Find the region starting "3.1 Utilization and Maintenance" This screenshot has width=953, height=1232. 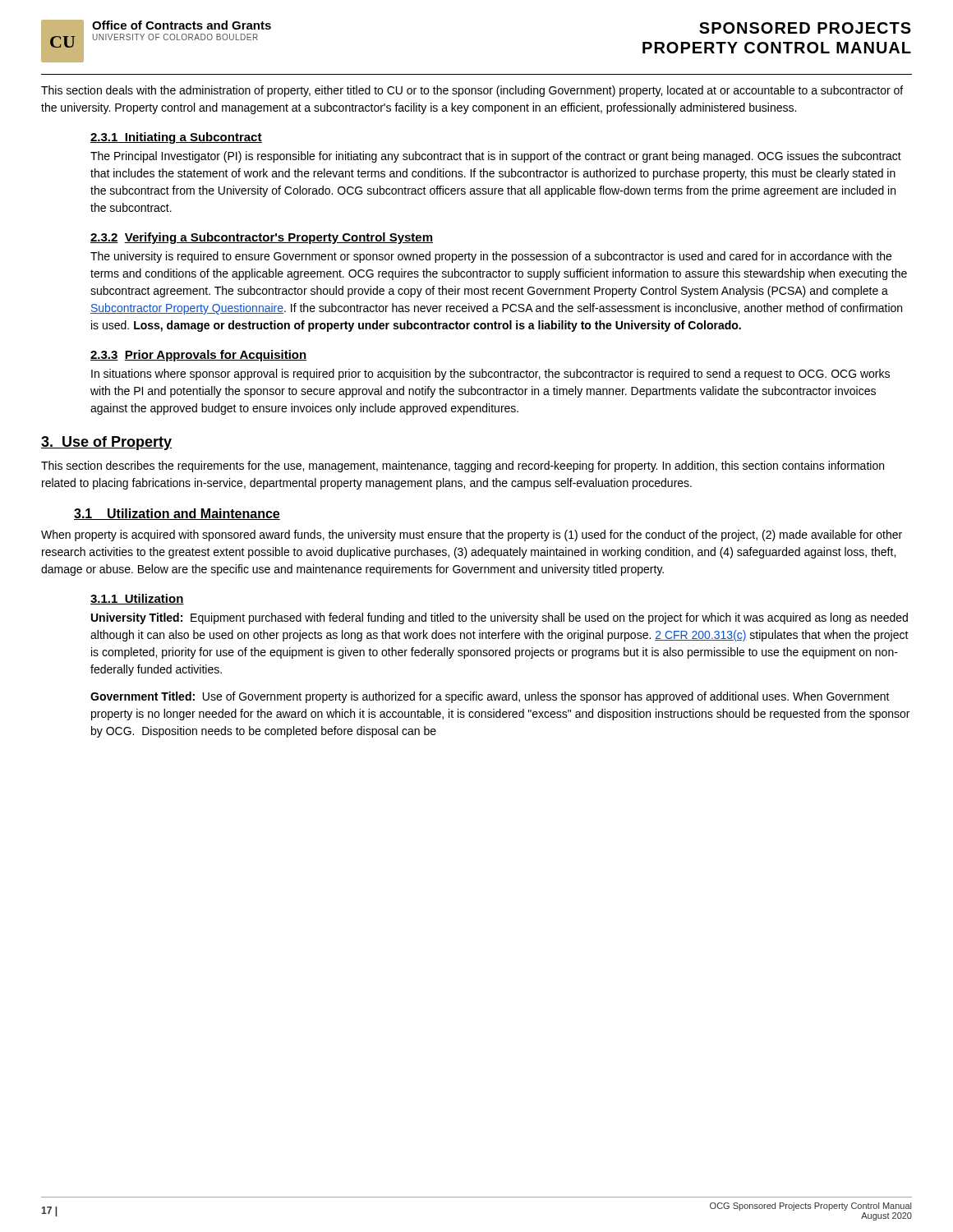(x=177, y=514)
